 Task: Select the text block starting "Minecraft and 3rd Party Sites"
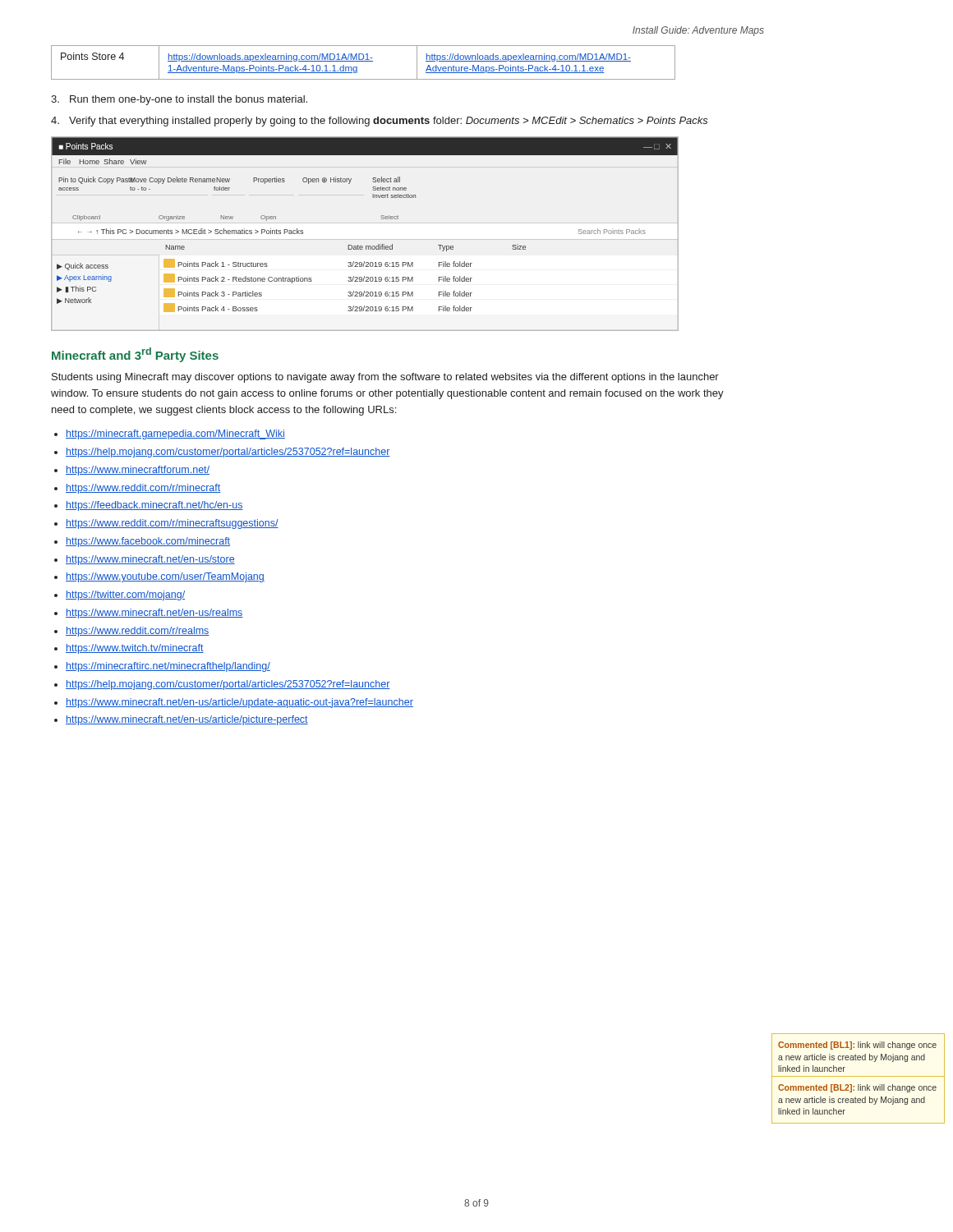(x=135, y=354)
